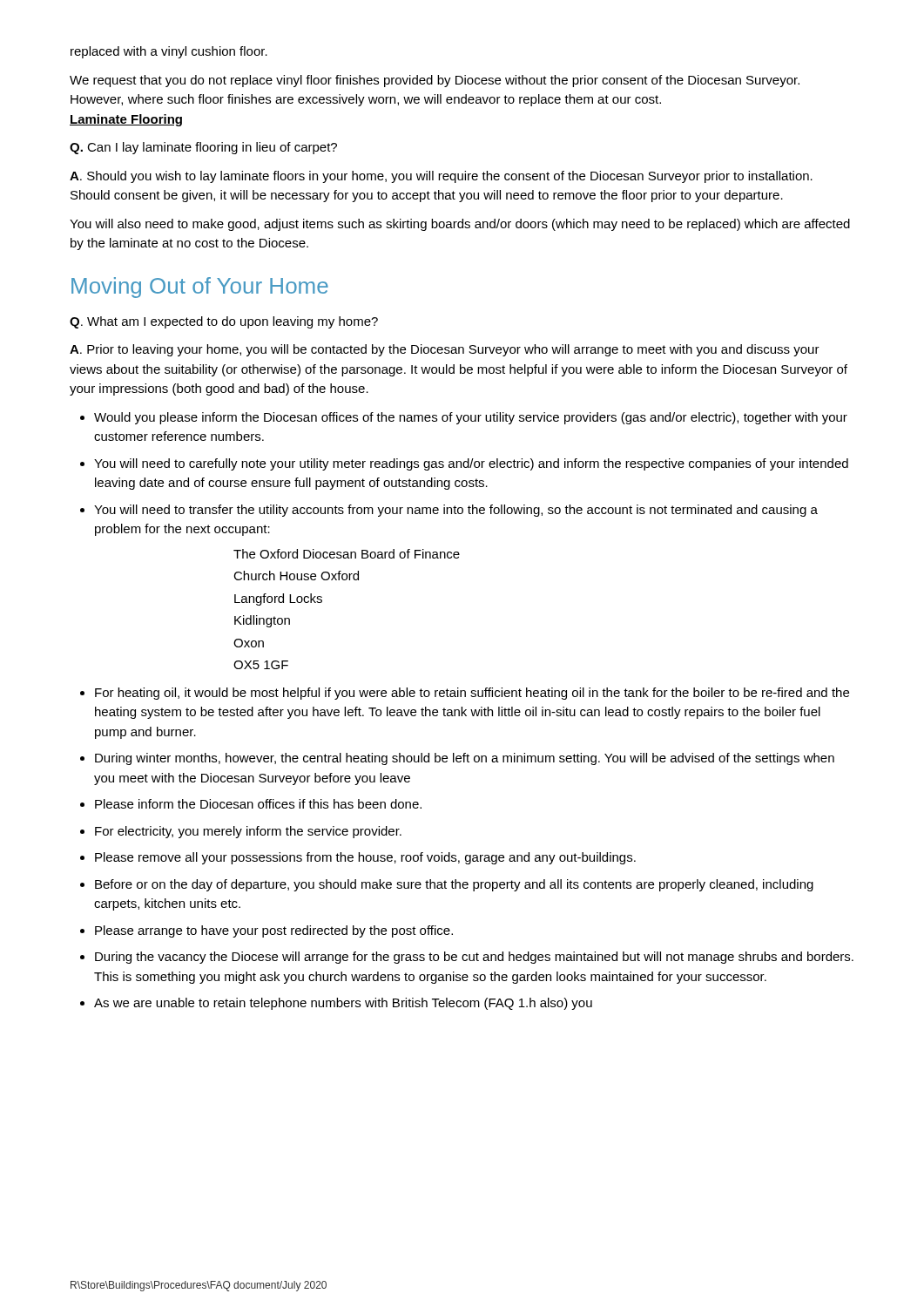Image resolution: width=924 pixels, height=1307 pixels.
Task: Find "replaced with a vinyl cushion floor." on this page
Action: (169, 52)
